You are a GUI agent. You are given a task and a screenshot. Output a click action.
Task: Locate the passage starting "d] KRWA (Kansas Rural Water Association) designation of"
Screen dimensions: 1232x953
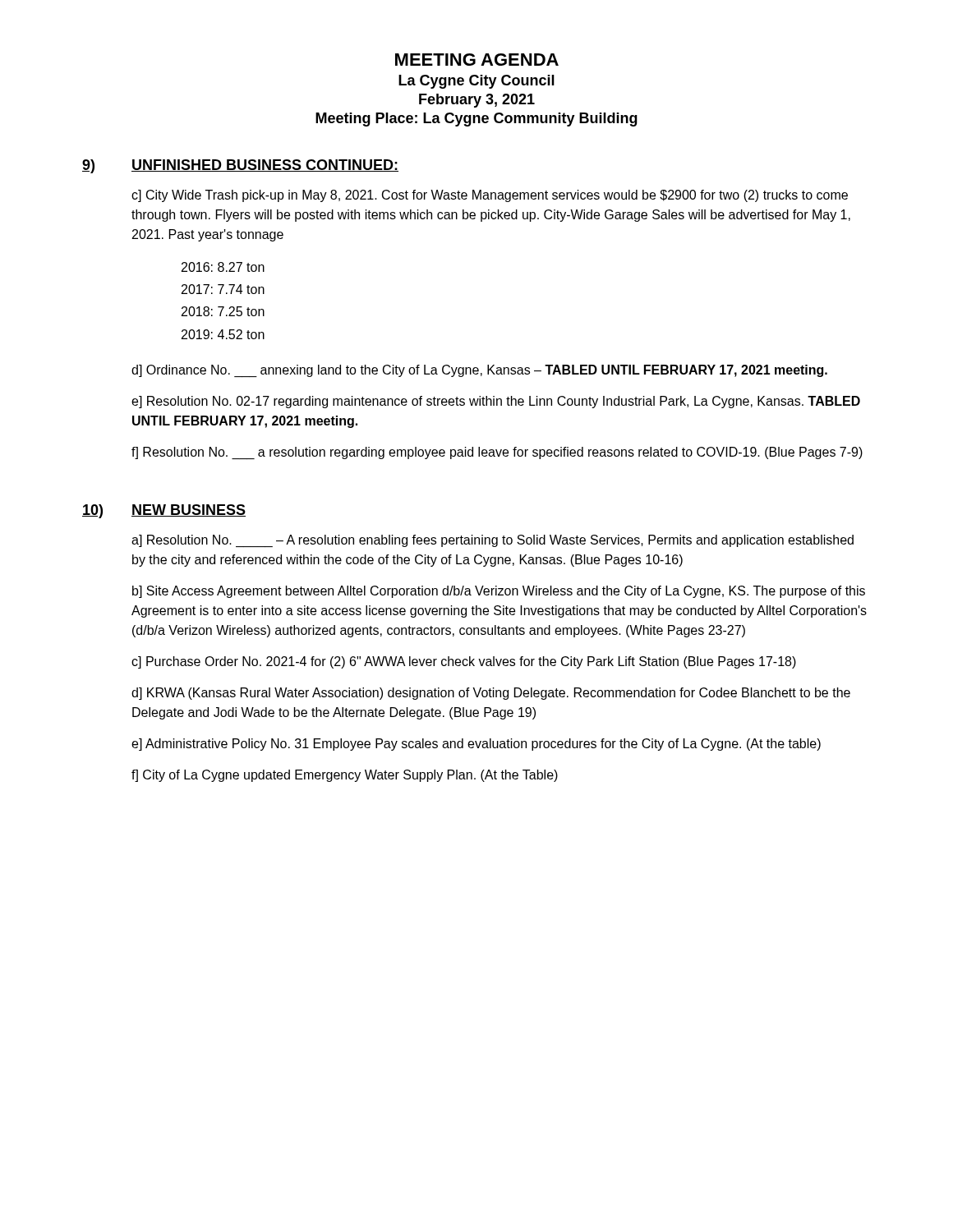[x=491, y=702]
